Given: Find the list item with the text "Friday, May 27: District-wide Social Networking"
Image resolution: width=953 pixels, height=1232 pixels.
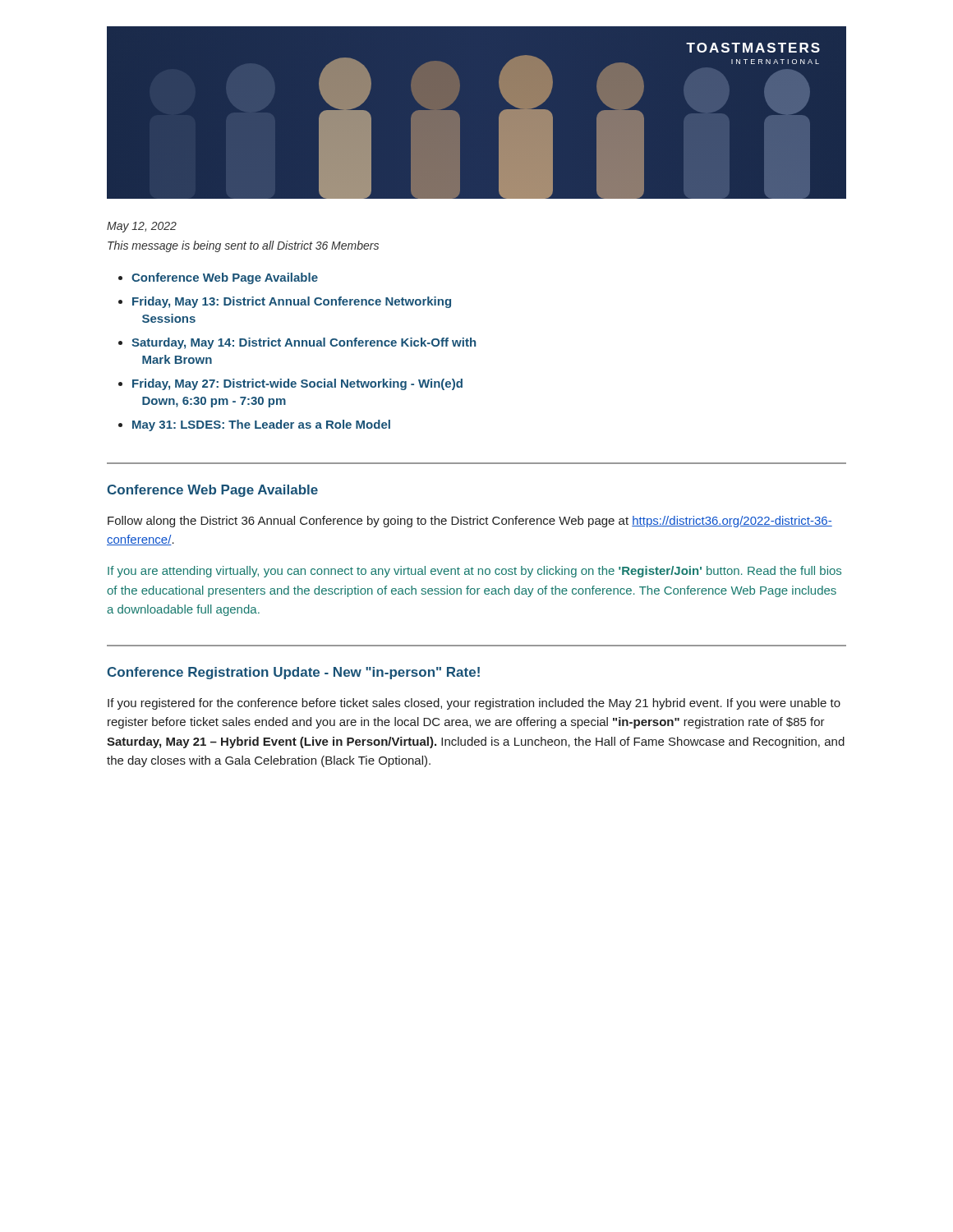Looking at the screenshot, I should point(297,392).
